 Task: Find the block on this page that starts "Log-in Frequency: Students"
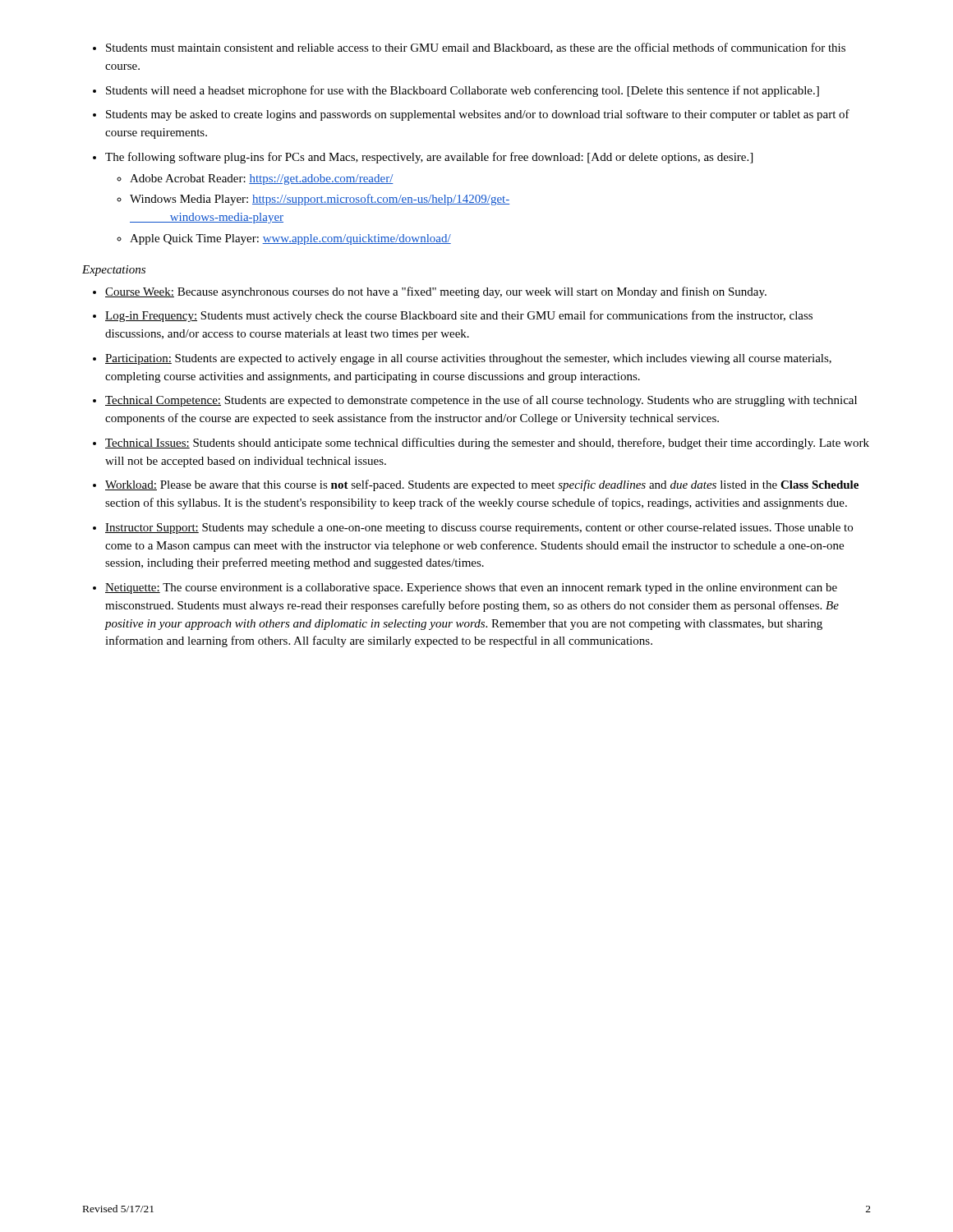point(459,325)
